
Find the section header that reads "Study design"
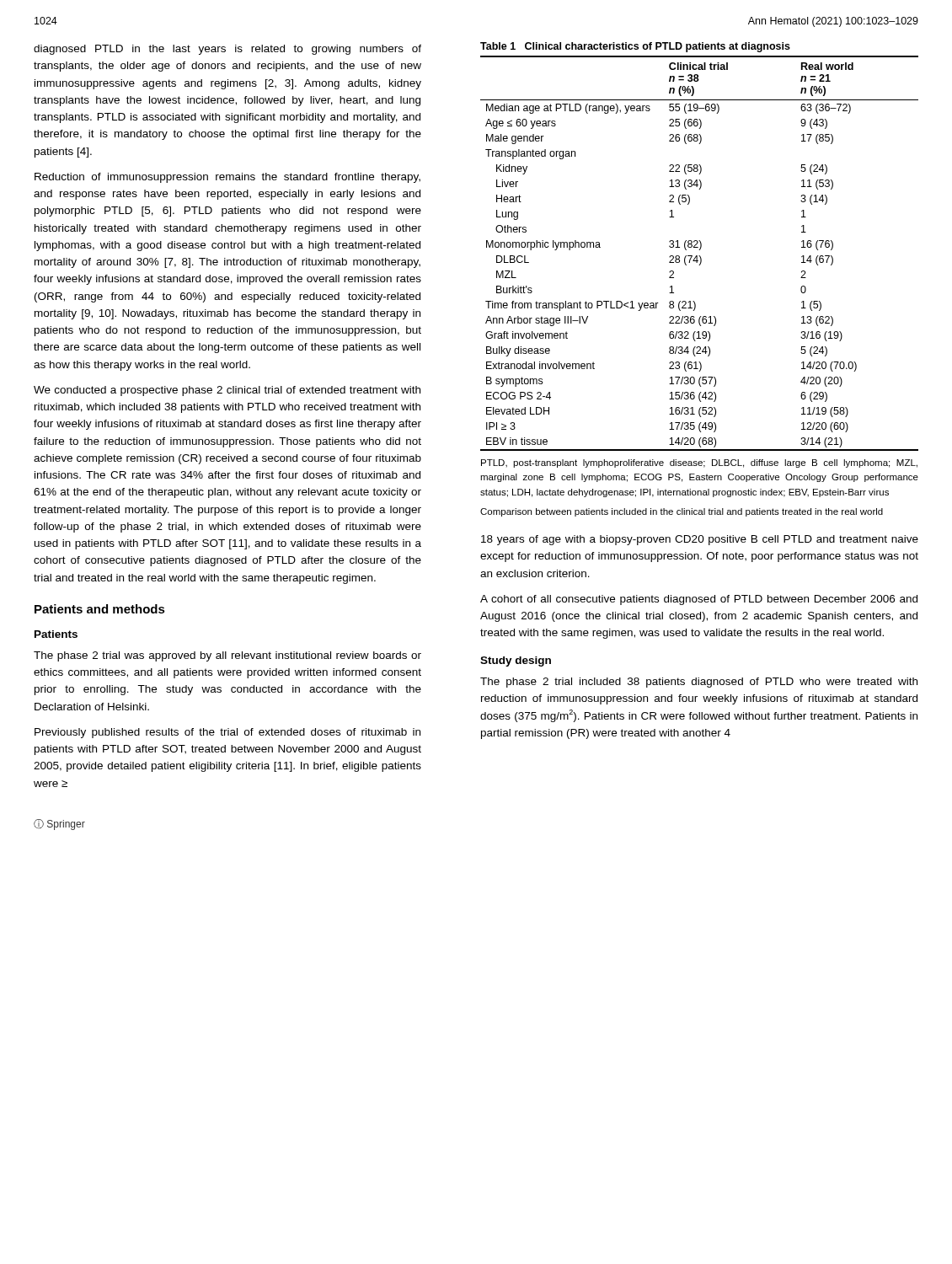coord(516,660)
